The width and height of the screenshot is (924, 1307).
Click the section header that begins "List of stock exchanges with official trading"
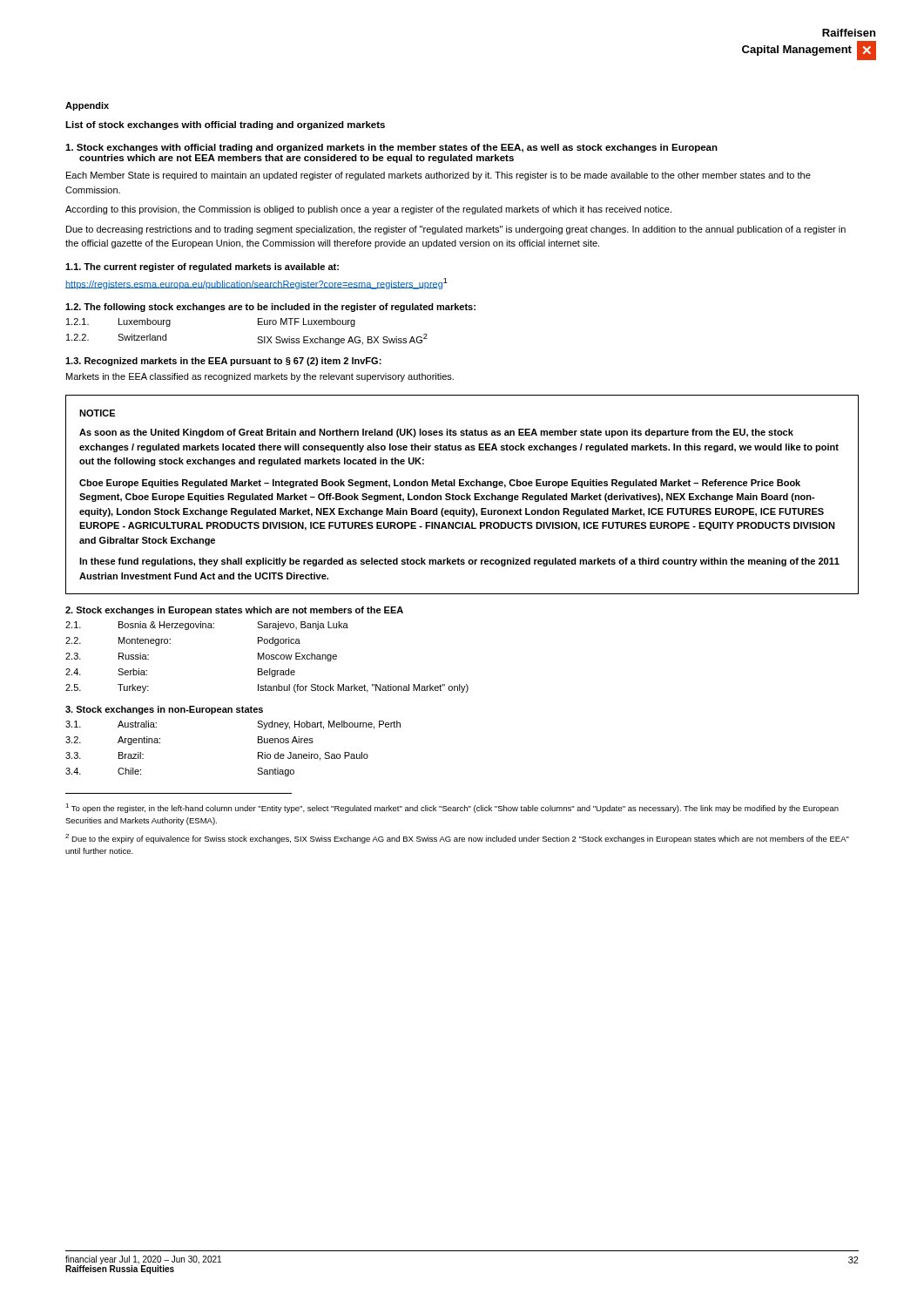click(x=225, y=125)
